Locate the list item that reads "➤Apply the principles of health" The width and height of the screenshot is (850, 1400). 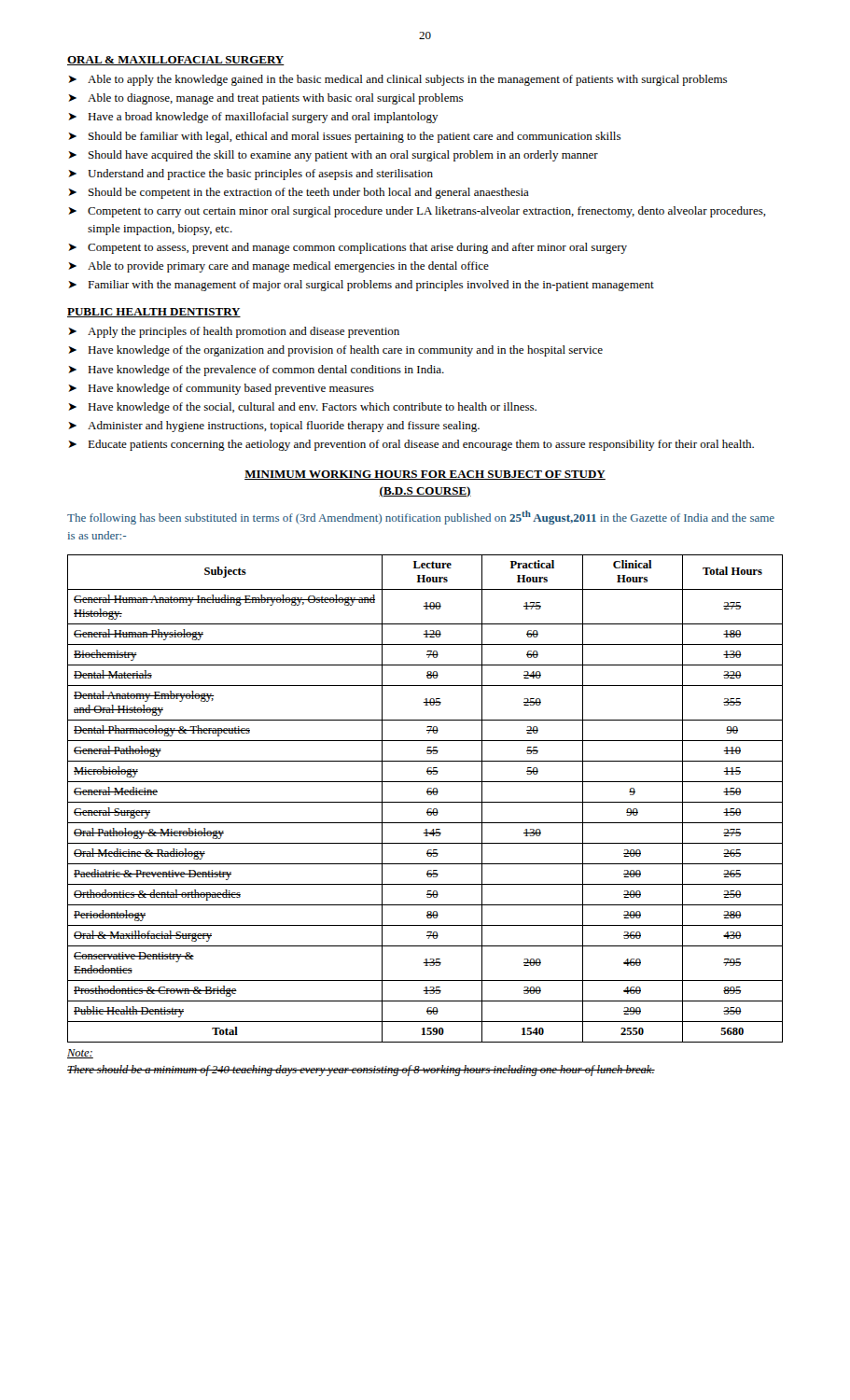point(234,332)
